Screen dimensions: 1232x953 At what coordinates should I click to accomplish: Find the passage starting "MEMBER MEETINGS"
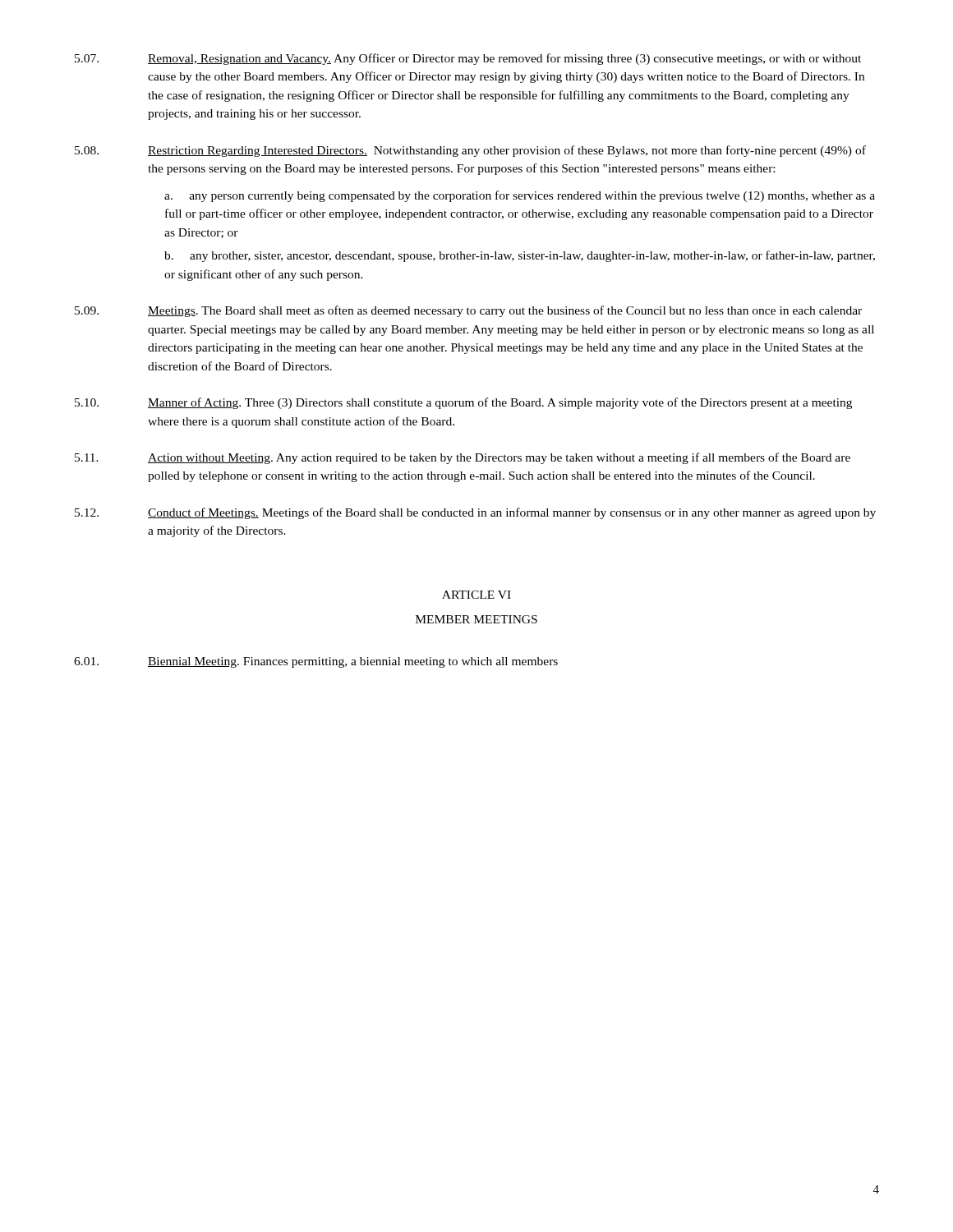click(476, 619)
